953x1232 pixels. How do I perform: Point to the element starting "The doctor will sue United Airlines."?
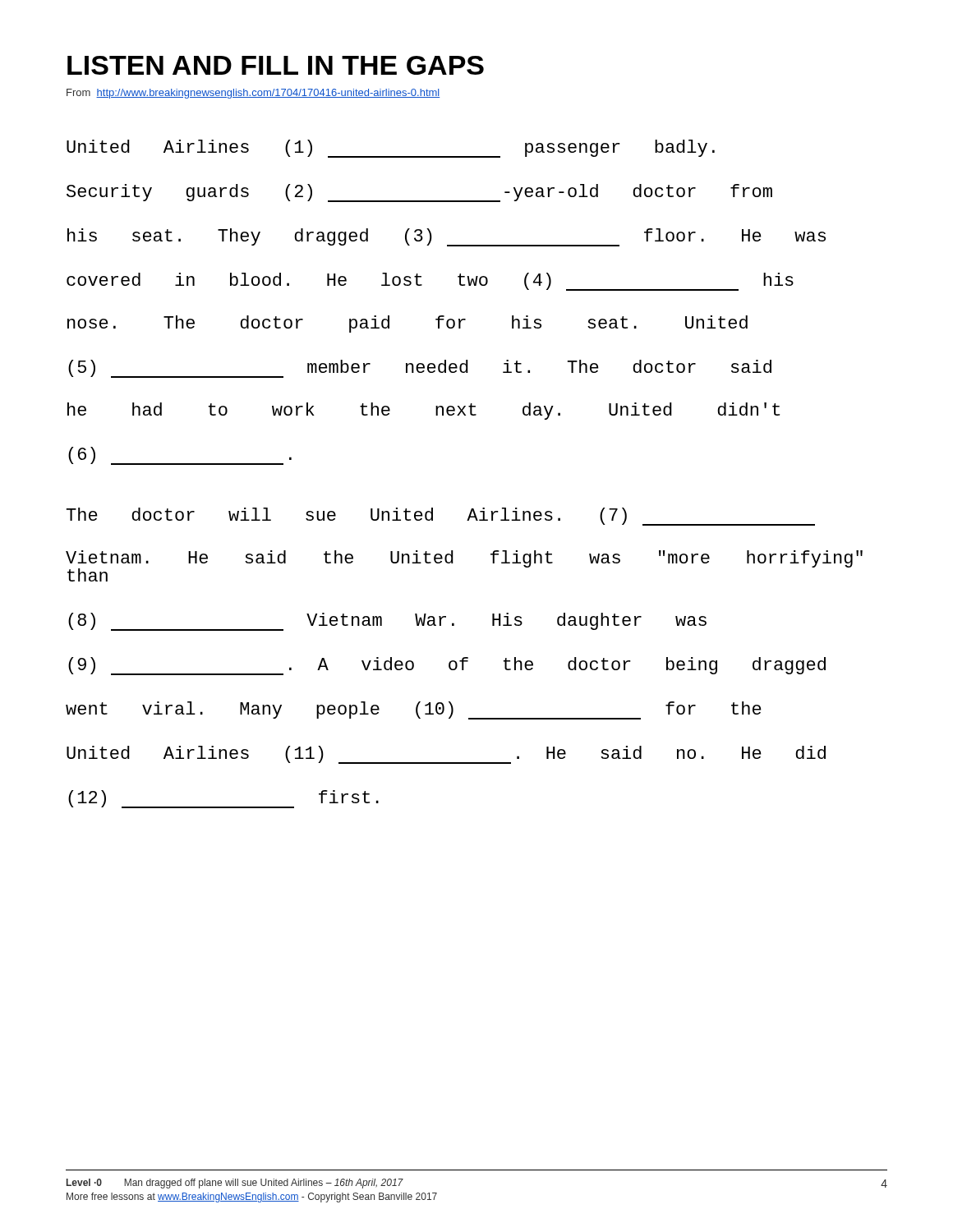pyautogui.click(x=440, y=516)
